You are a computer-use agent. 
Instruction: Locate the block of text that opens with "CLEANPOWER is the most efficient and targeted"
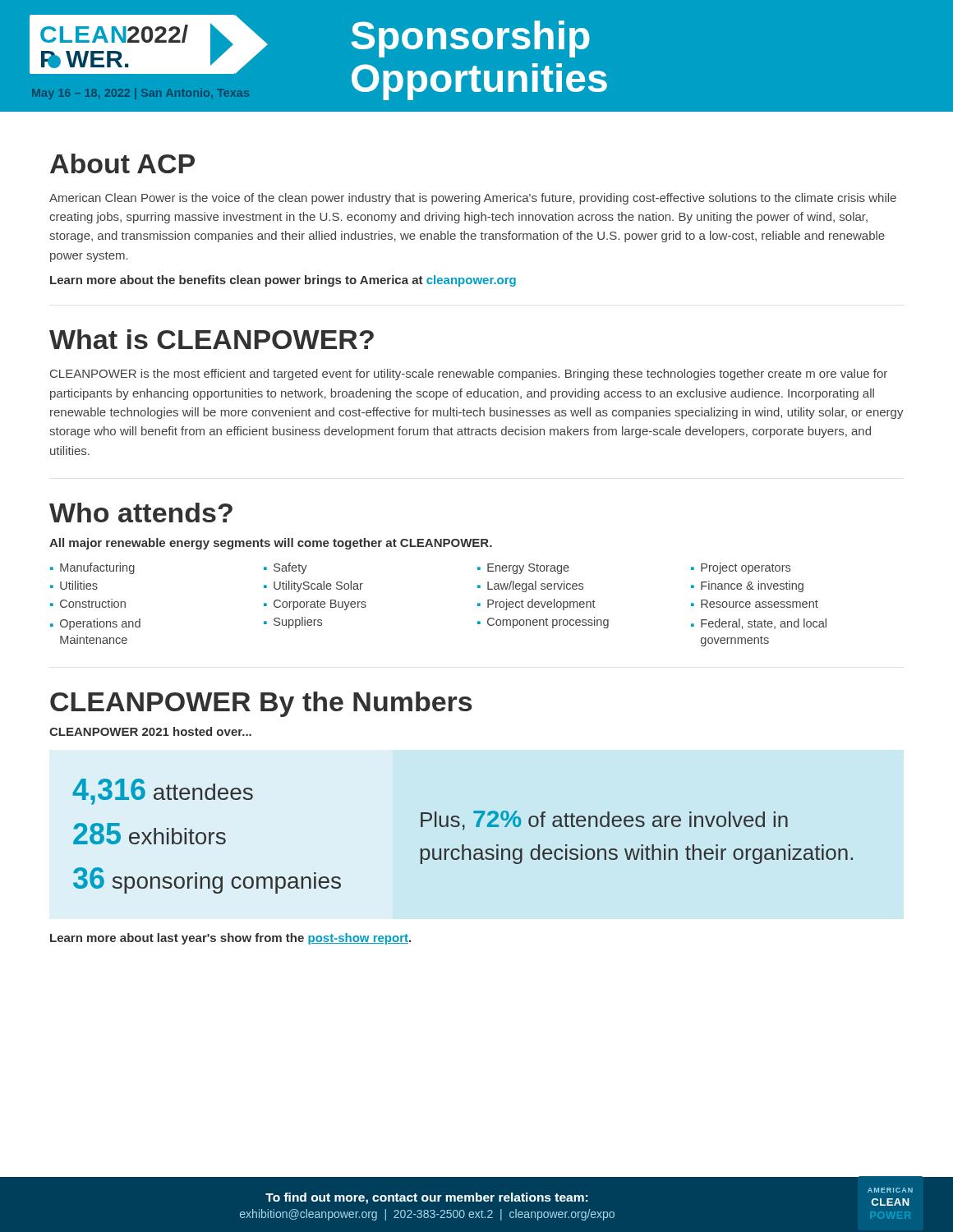tap(476, 412)
